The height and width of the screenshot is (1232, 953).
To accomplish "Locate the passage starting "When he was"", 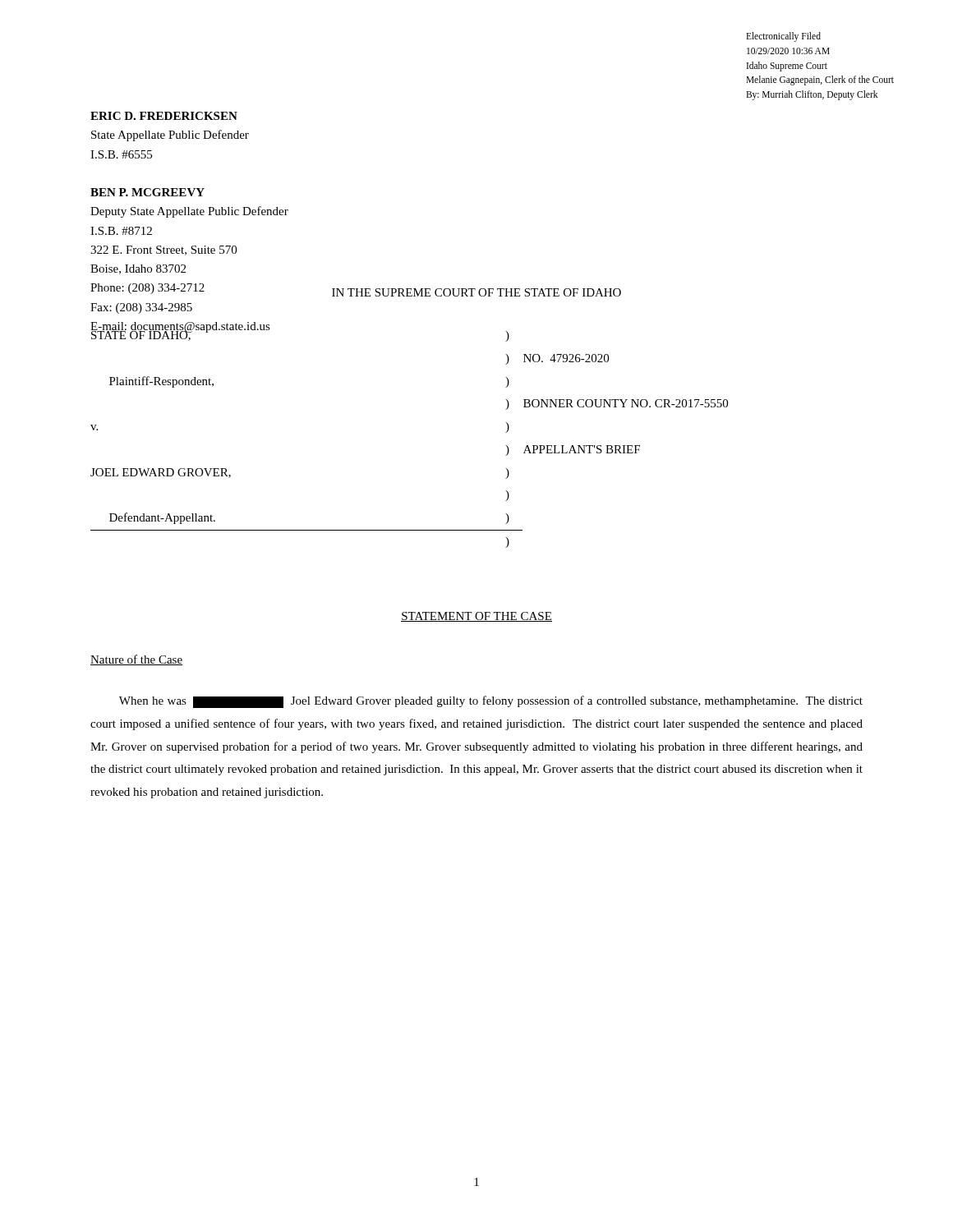I will pos(476,746).
